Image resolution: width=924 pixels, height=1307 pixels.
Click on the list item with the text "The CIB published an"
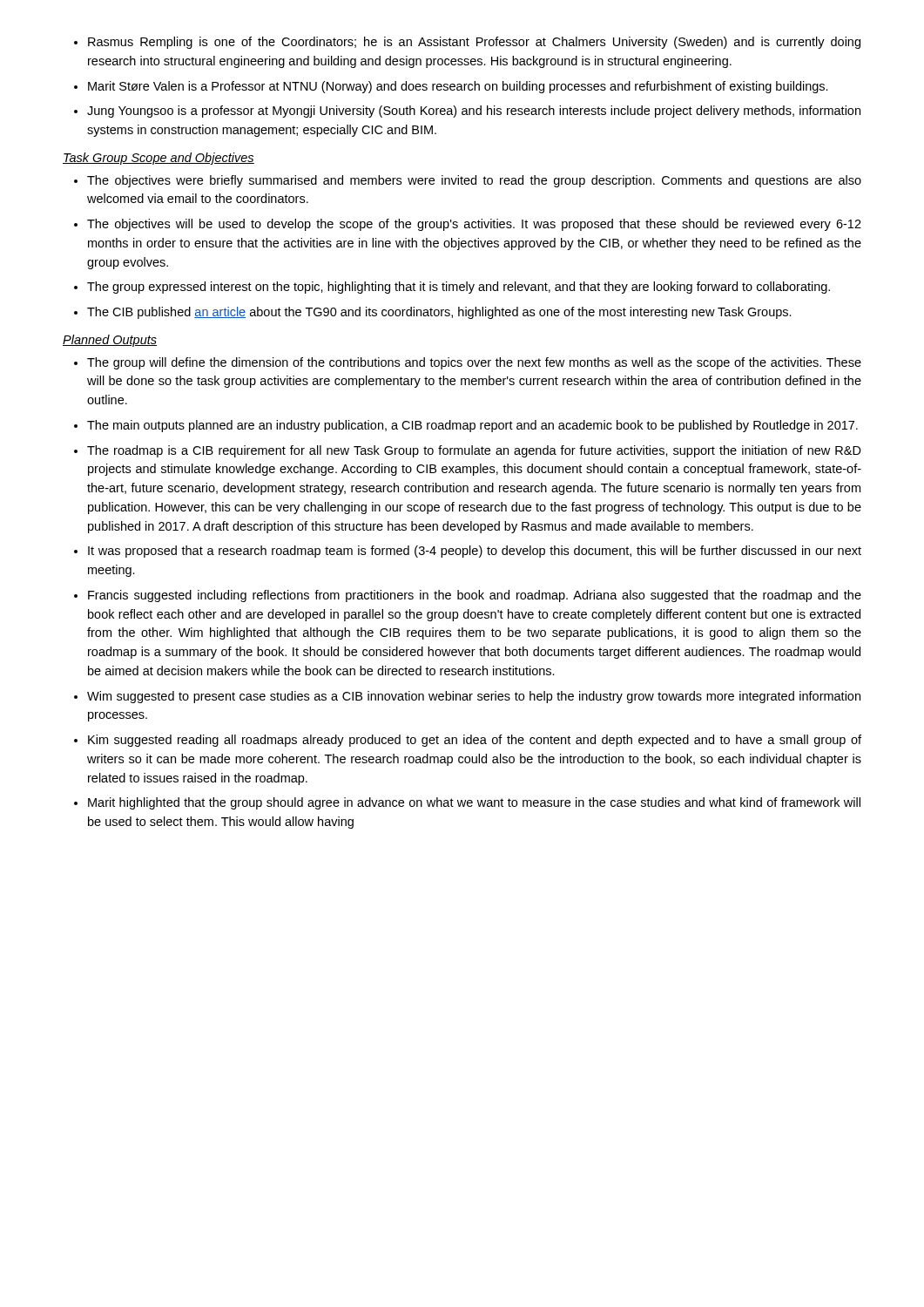coord(474,313)
